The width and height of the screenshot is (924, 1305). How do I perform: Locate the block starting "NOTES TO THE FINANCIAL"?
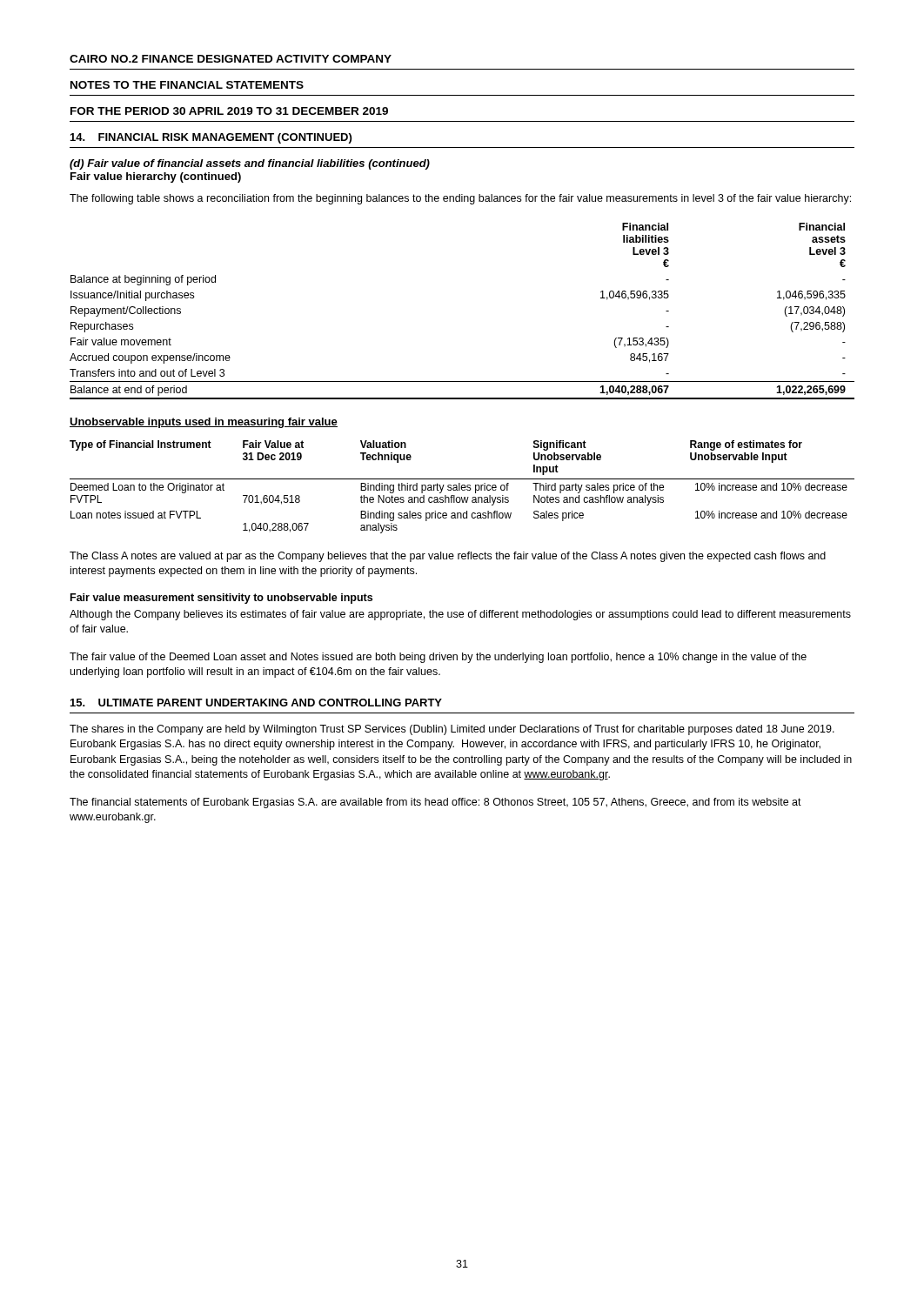[x=187, y=85]
